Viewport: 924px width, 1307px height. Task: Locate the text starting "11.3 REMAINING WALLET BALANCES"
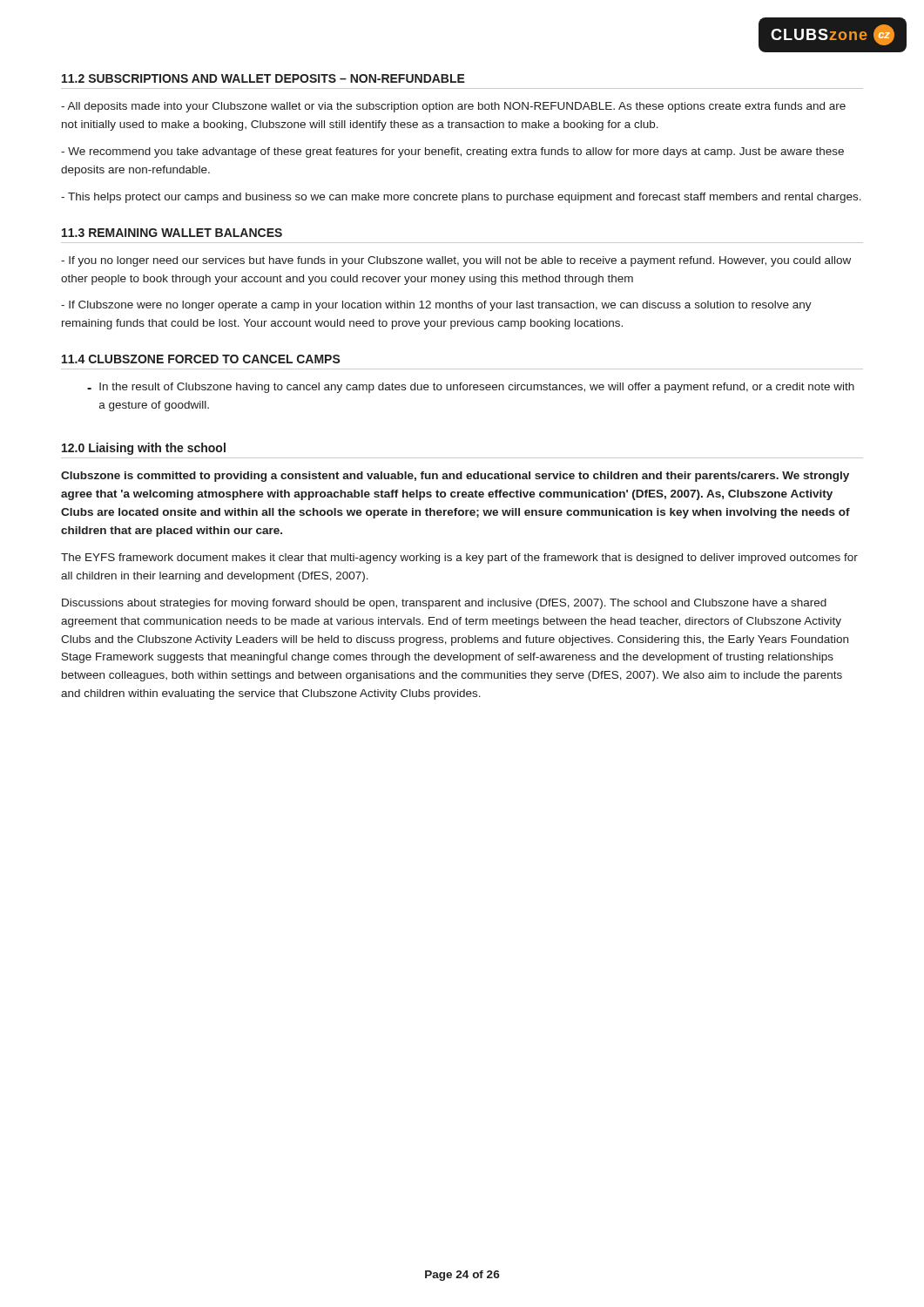(172, 232)
